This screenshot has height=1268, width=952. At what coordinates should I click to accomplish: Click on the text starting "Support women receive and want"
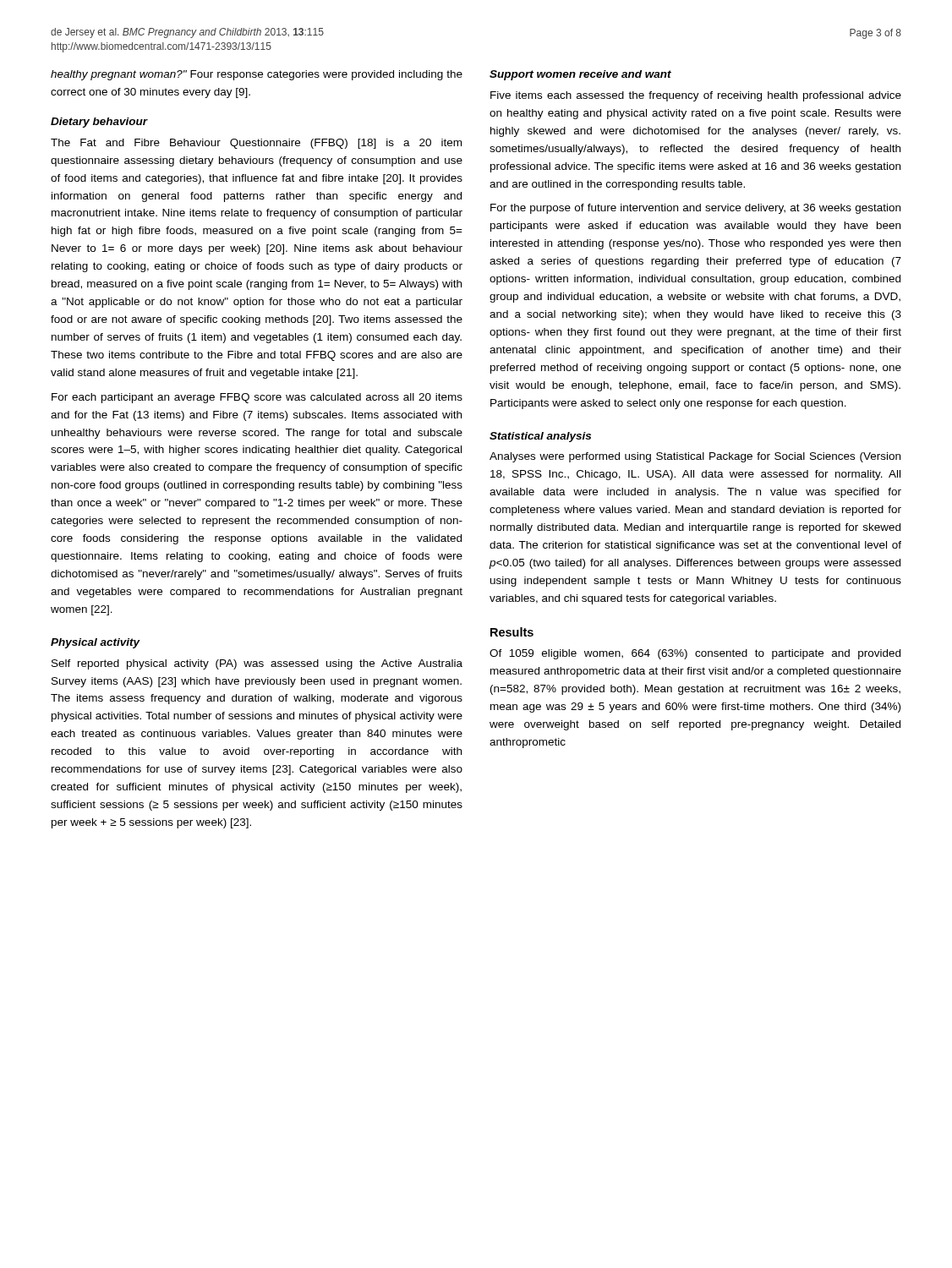point(580,74)
